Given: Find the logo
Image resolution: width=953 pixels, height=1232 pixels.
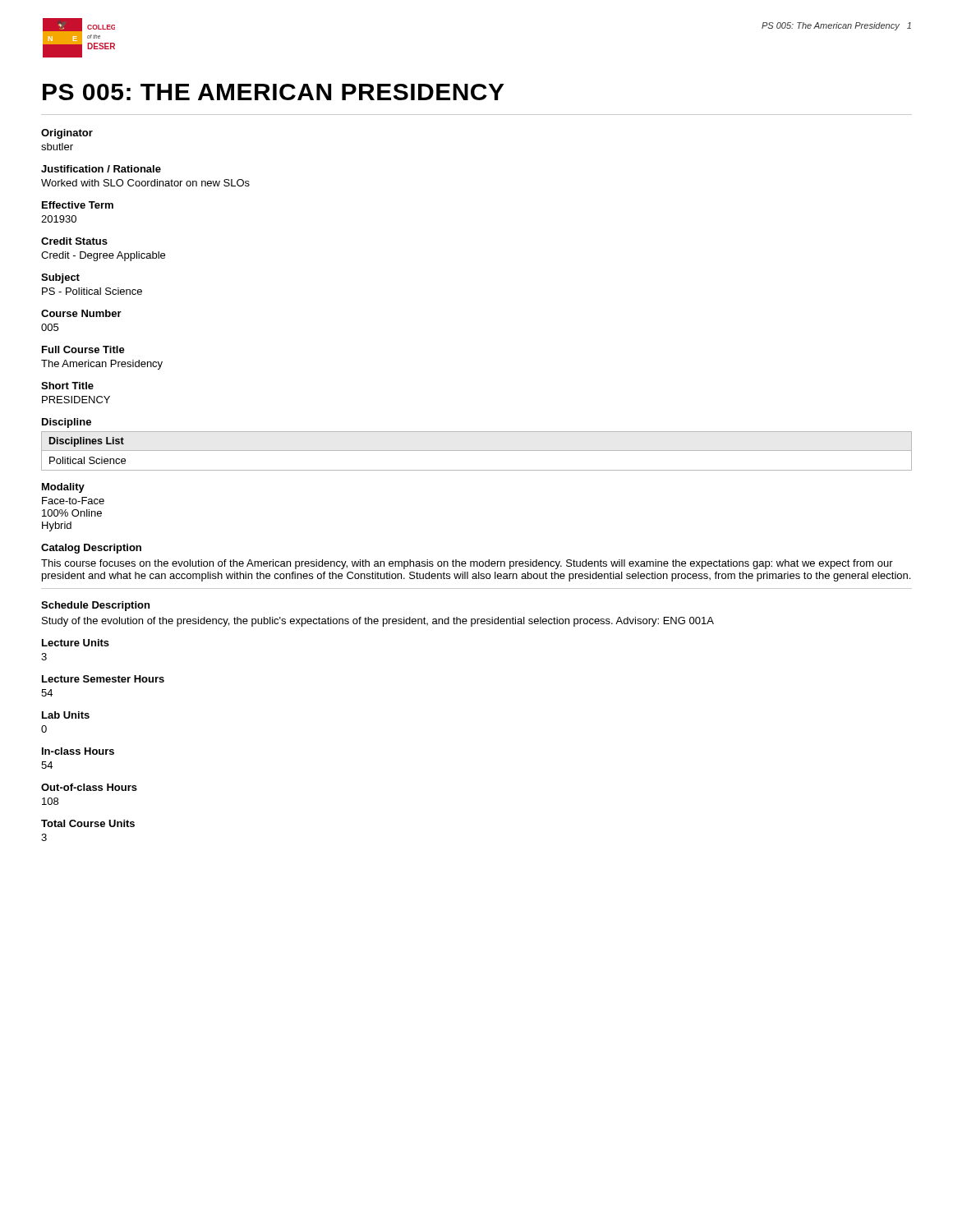Looking at the screenshot, I should tap(78, 40).
